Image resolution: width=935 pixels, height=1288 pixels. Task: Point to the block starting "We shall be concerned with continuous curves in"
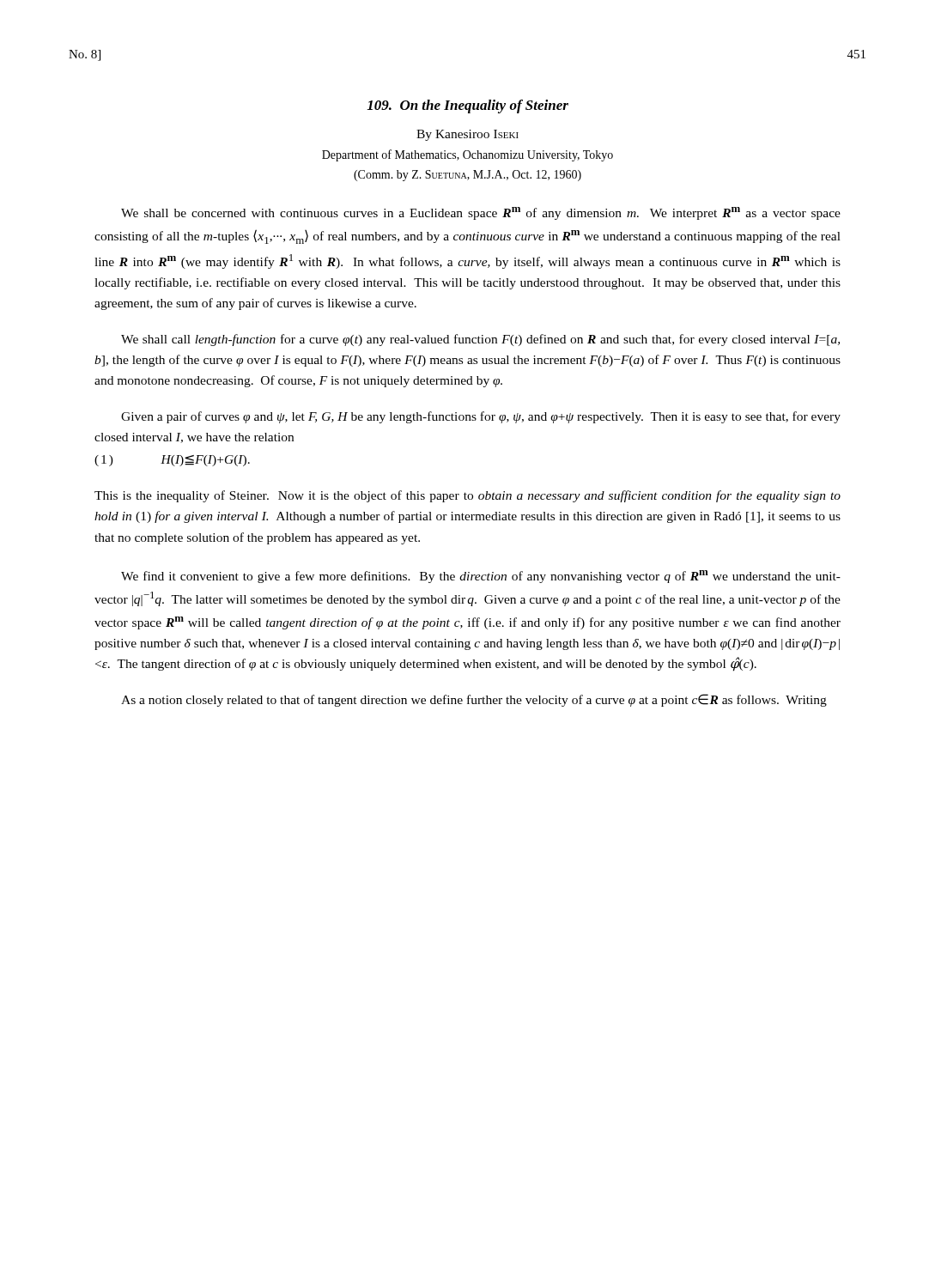[468, 256]
